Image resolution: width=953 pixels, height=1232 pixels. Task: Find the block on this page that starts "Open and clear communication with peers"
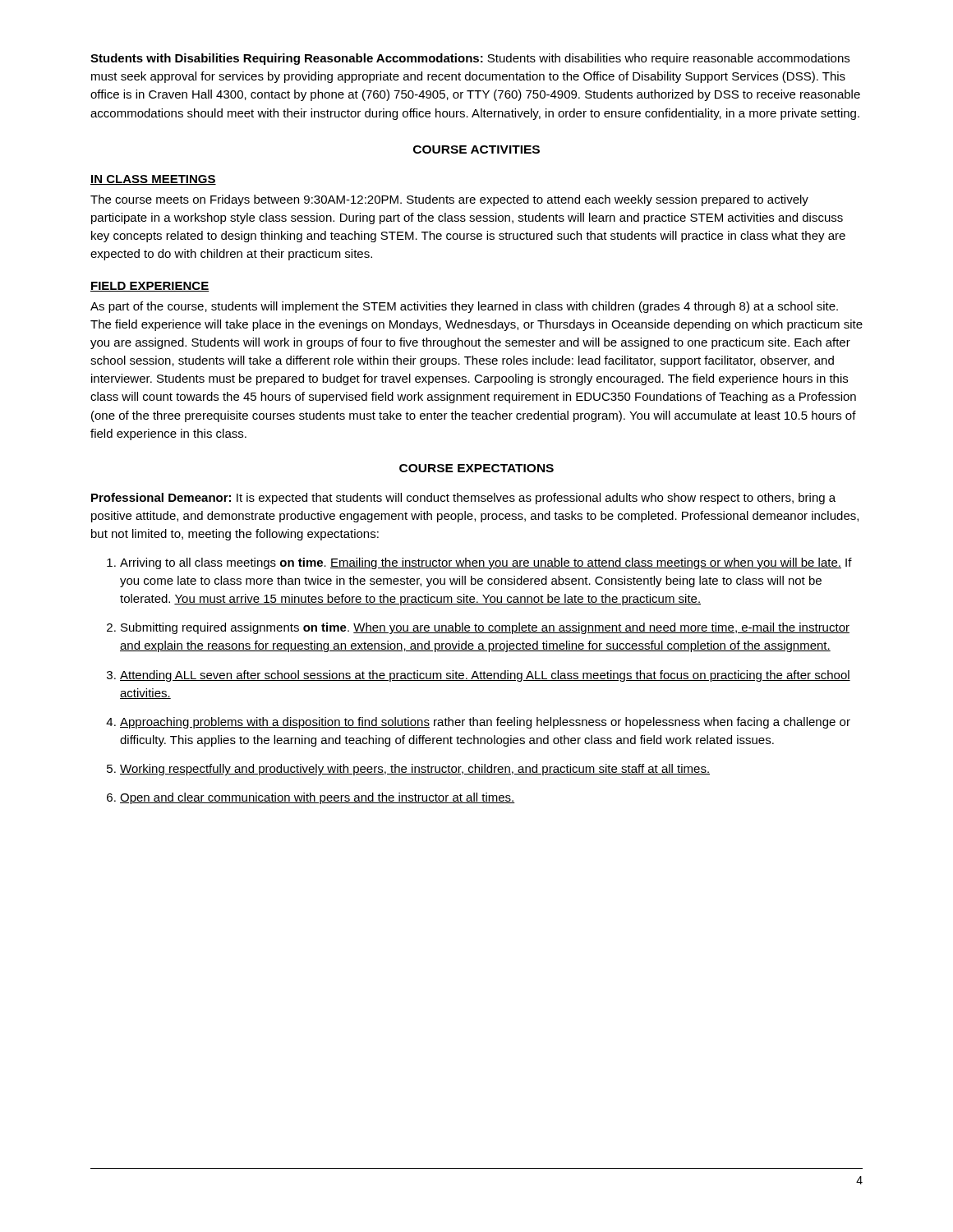tap(317, 797)
